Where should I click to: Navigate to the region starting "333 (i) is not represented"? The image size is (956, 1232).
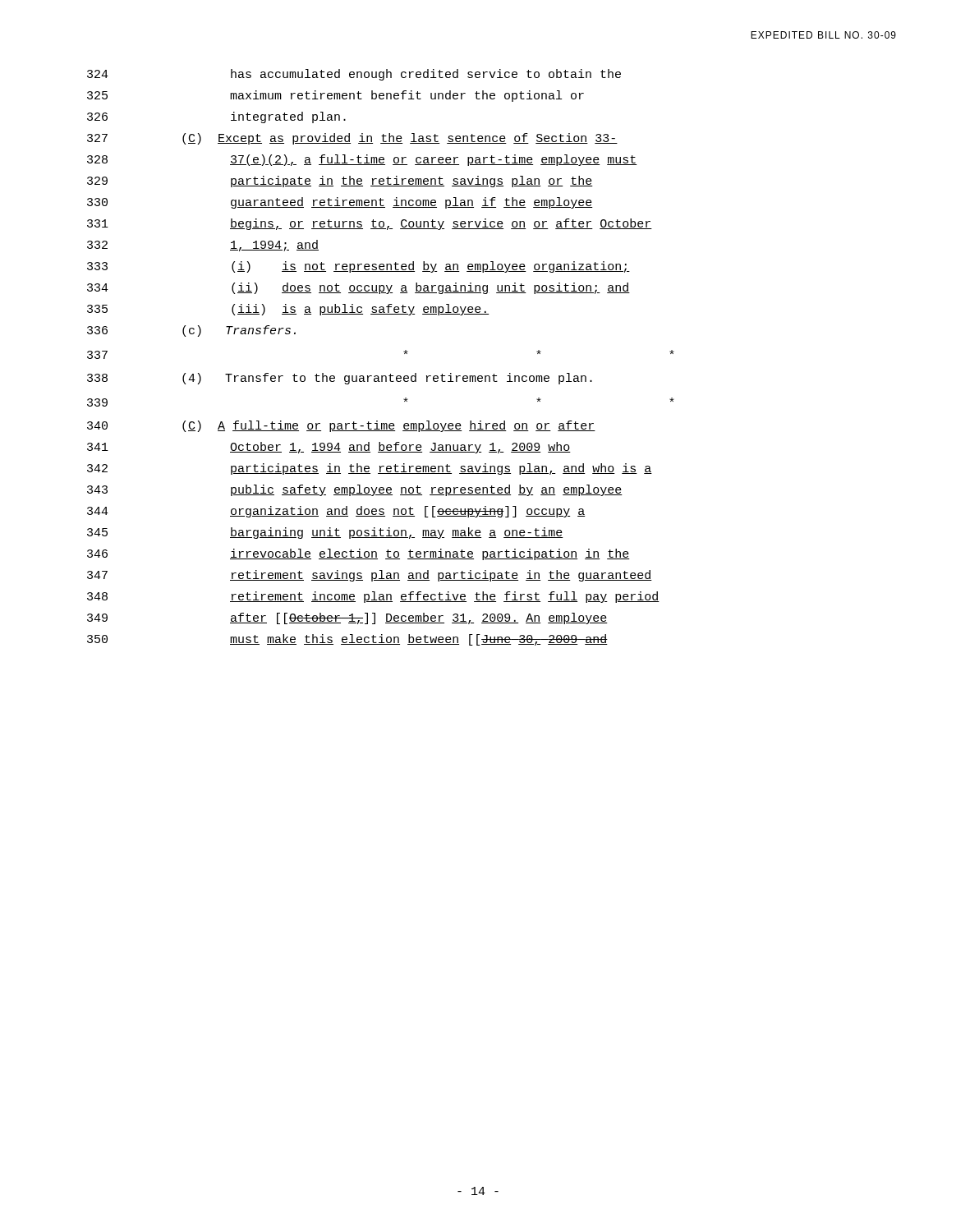coord(478,268)
